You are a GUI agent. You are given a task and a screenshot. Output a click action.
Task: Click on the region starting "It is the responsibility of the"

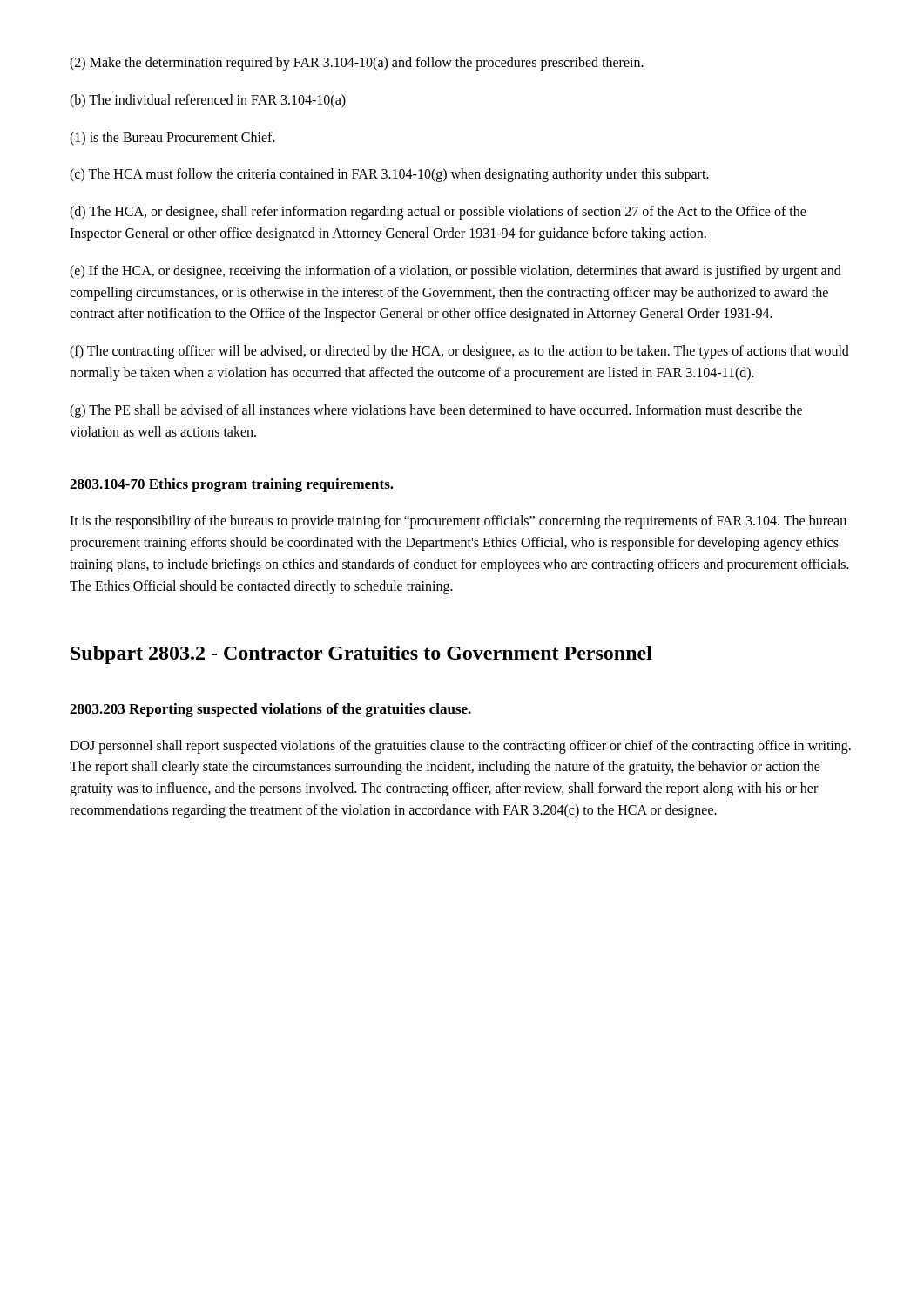pos(460,553)
